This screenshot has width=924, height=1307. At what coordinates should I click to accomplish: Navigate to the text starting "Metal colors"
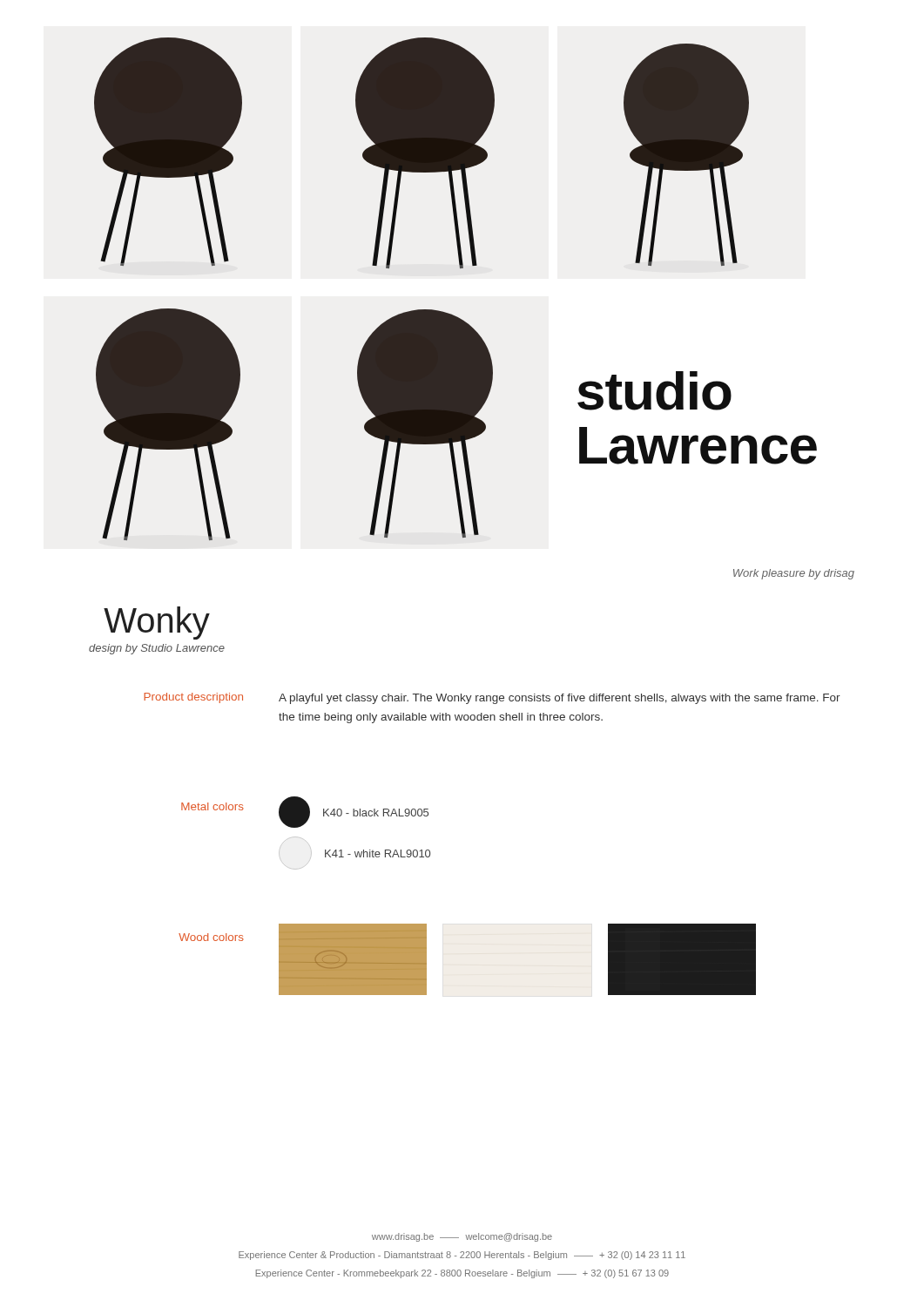pyautogui.click(x=212, y=806)
